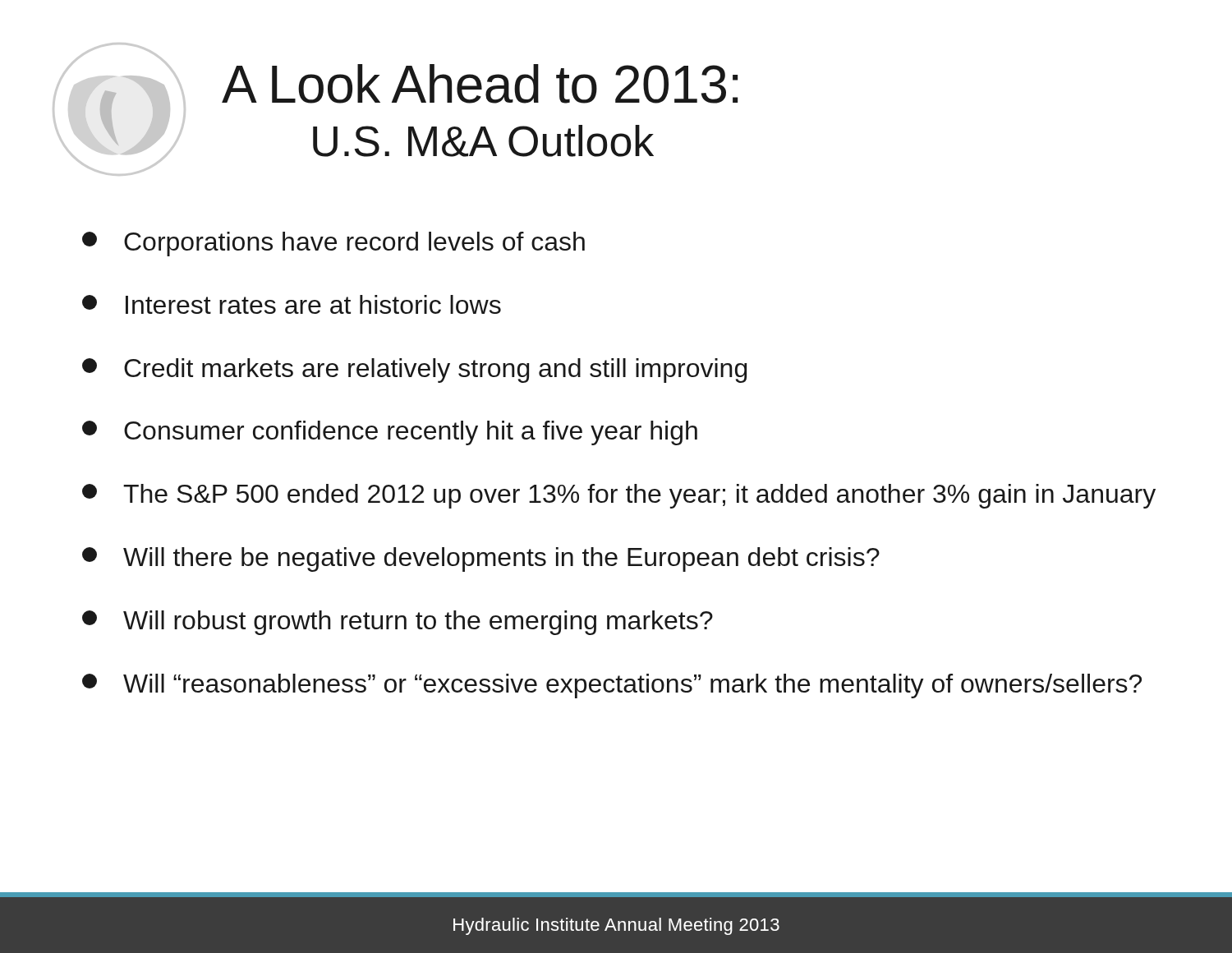
Task: Locate the text "Corporations have record levels of cash"
Action: pos(333,244)
